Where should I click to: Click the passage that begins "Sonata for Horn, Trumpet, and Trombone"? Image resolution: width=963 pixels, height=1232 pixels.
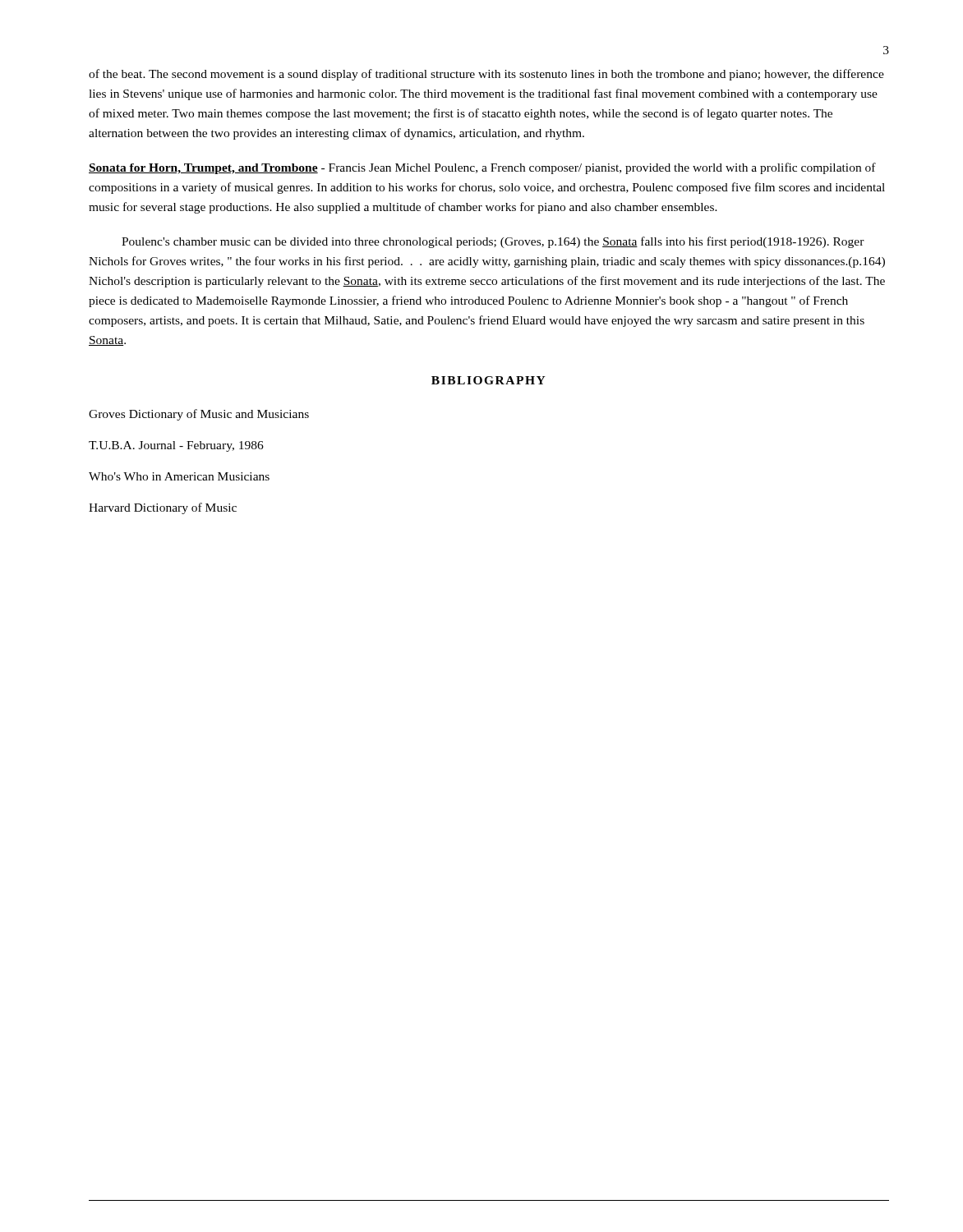click(x=487, y=187)
